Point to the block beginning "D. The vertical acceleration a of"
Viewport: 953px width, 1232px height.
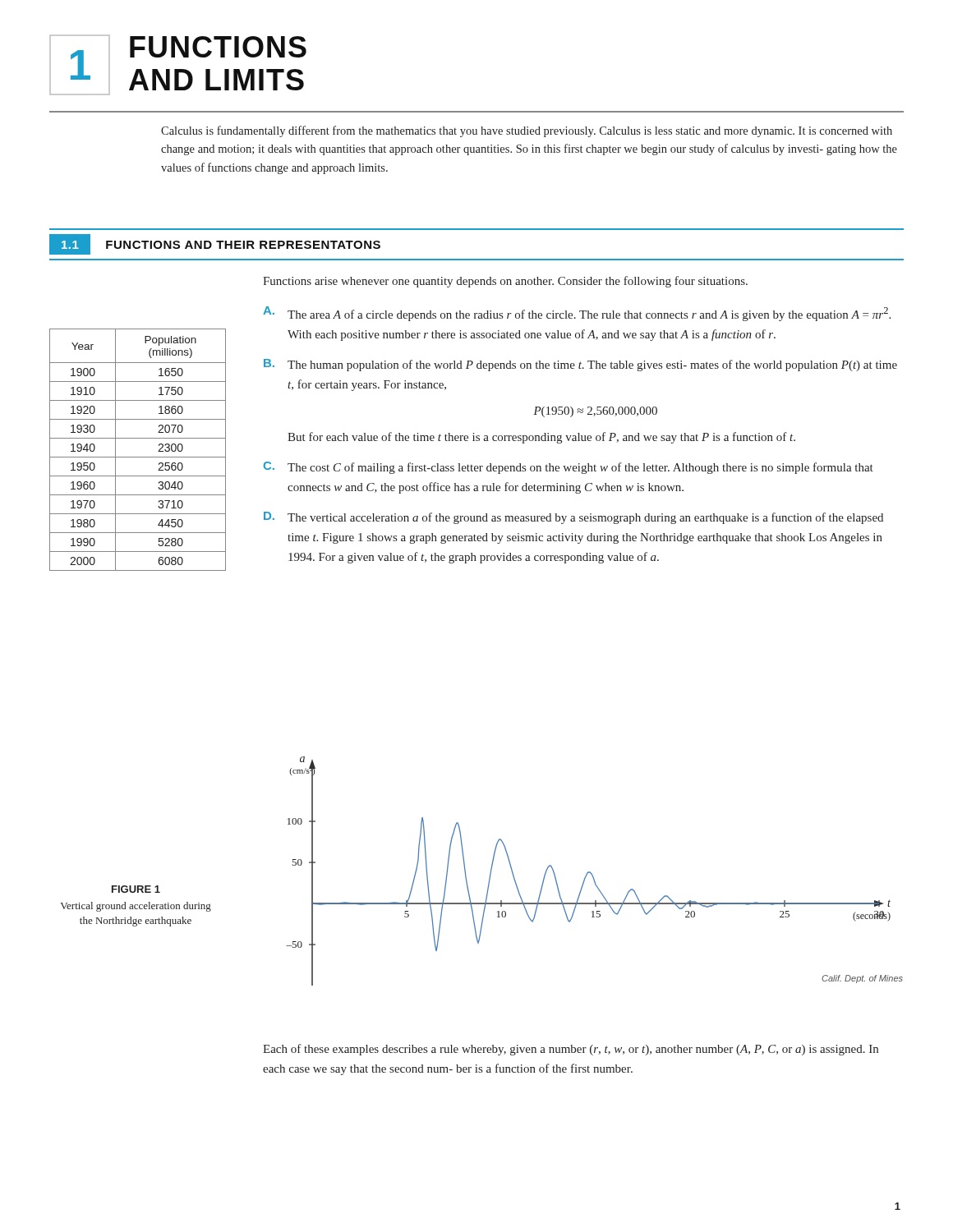tap(583, 537)
